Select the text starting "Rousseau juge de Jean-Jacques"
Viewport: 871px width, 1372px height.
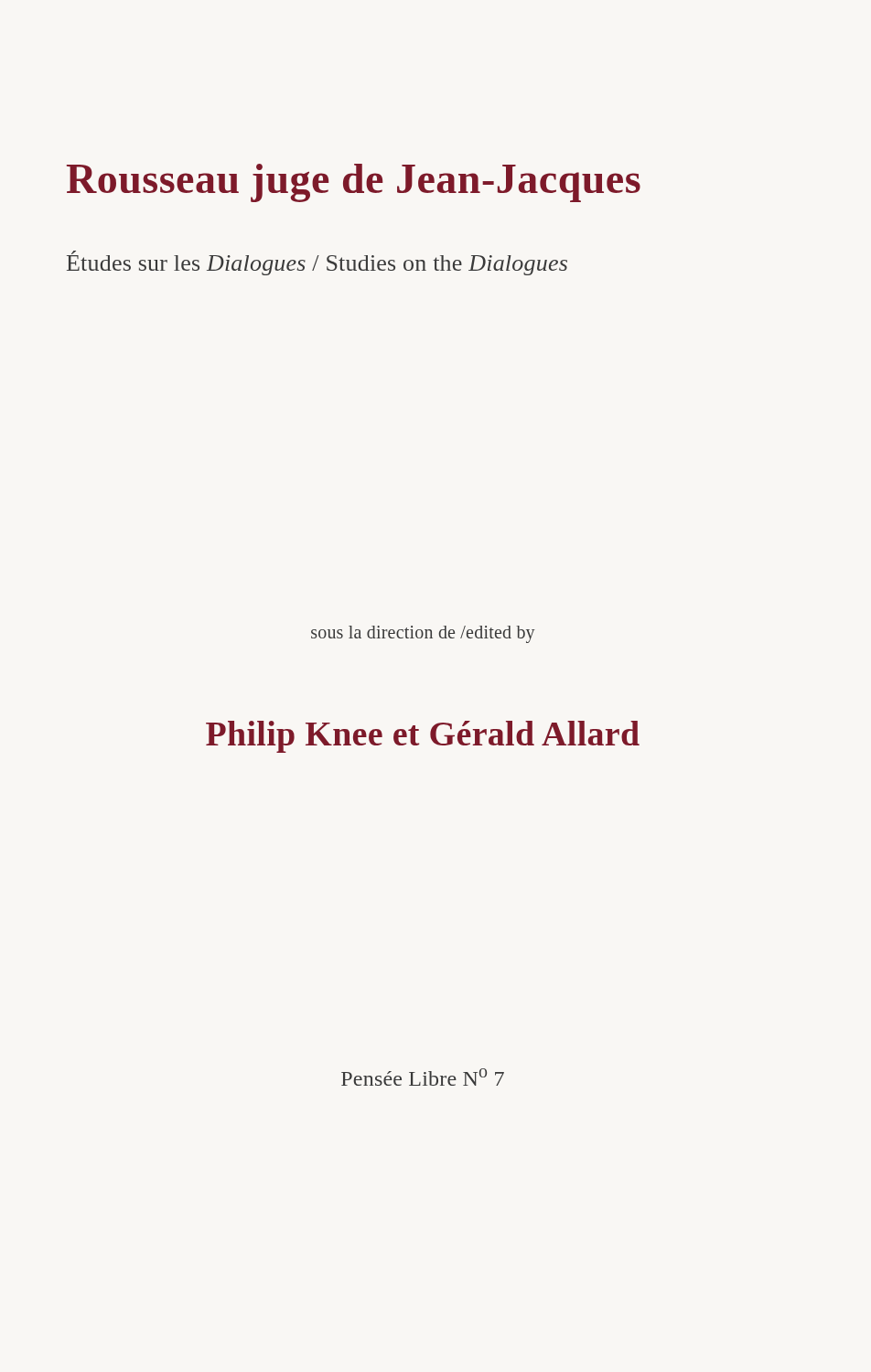click(354, 179)
